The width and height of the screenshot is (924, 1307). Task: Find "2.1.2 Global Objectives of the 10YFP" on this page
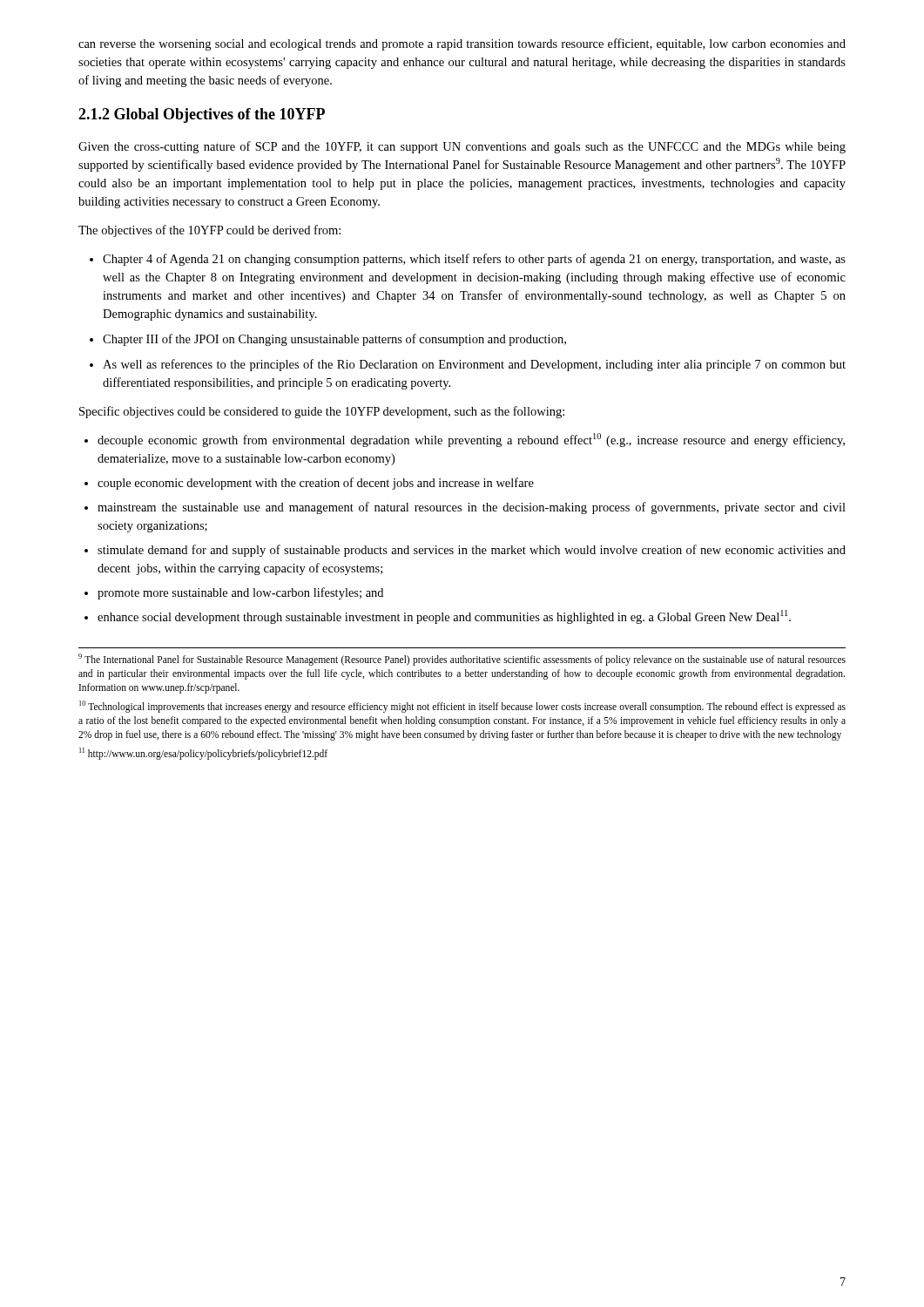tap(202, 115)
